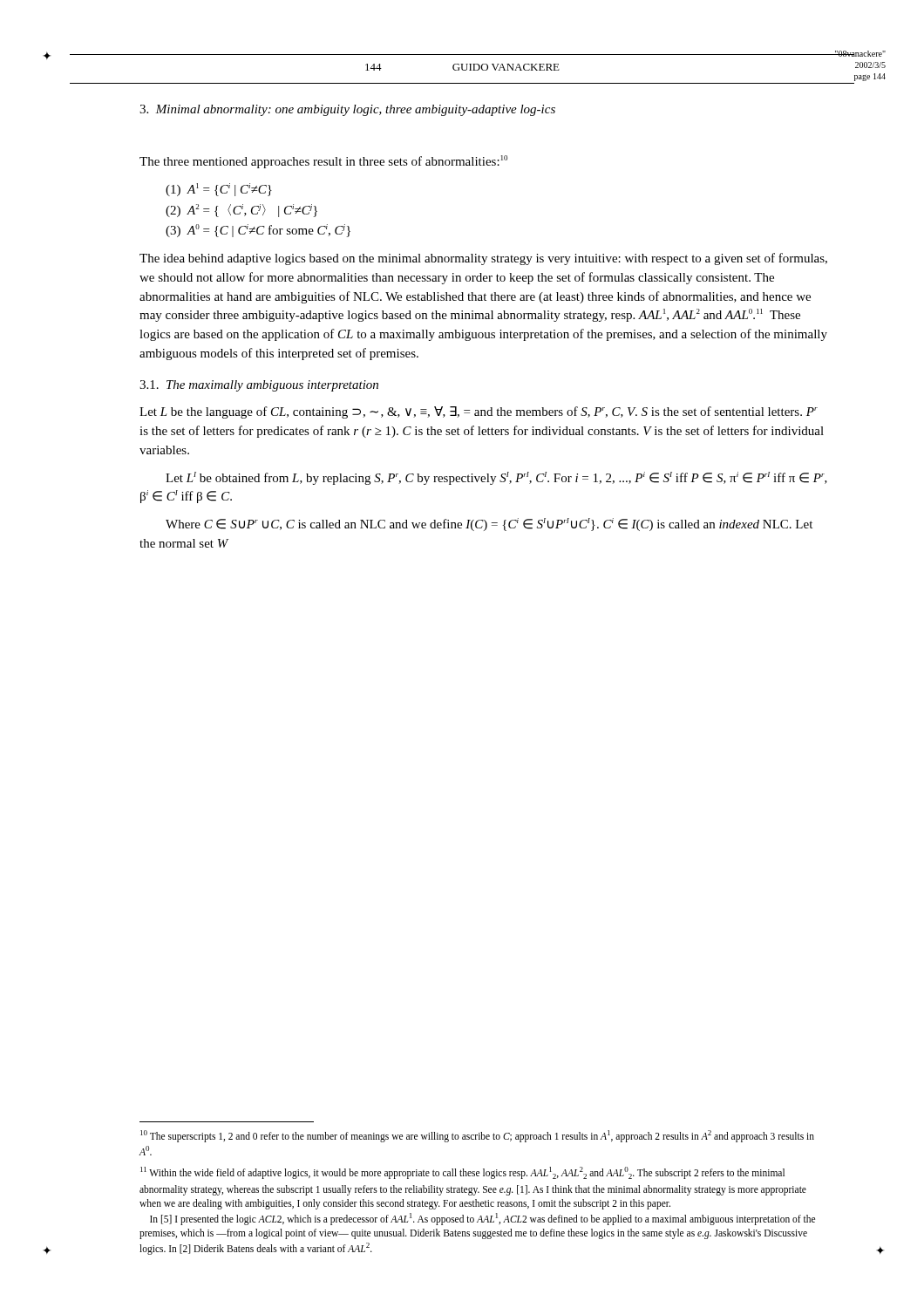Find the list item containing "(1) A1 = {Ci |"
924x1308 pixels.
(x=219, y=189)
